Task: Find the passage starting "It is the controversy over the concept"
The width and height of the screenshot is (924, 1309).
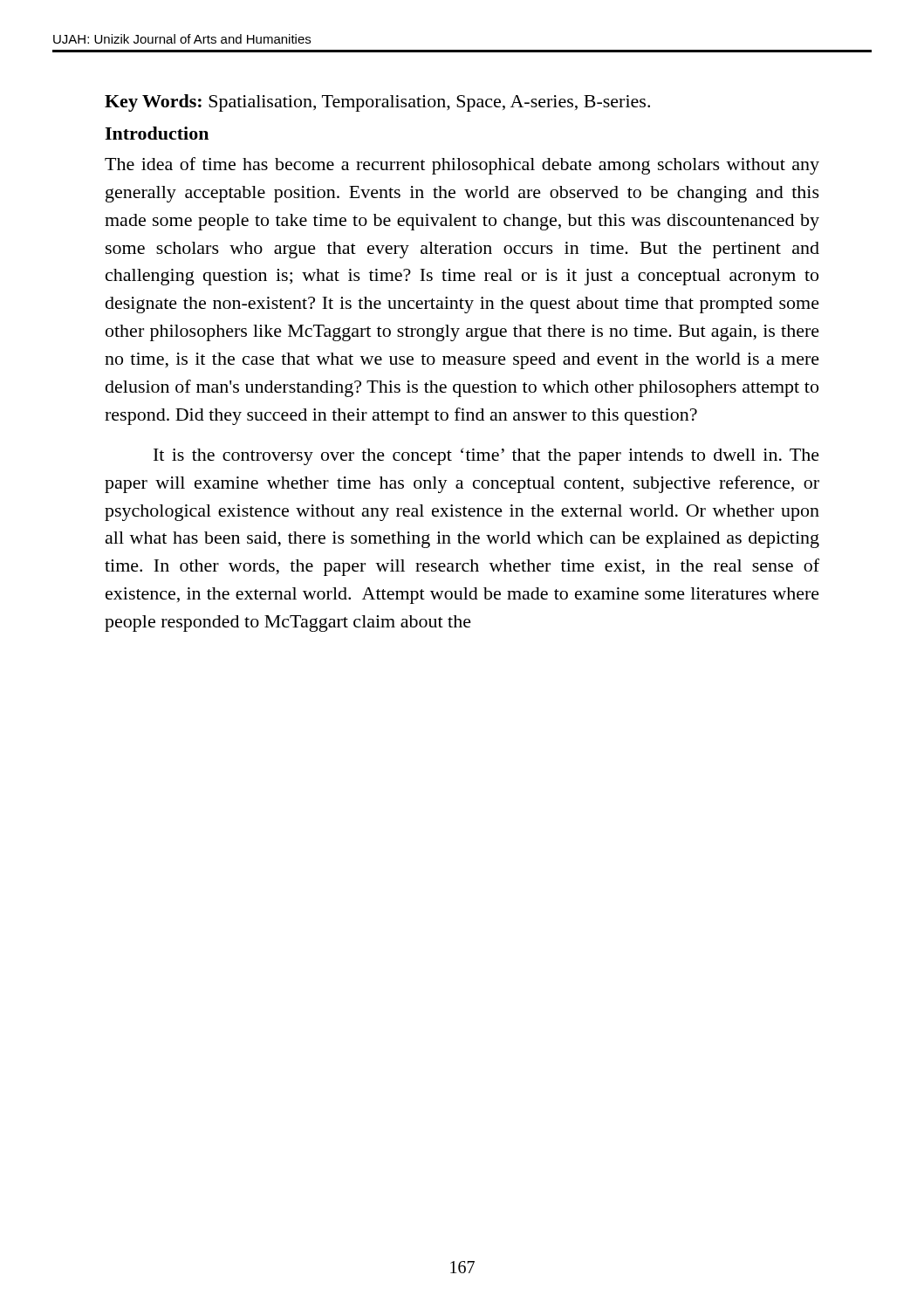Action: tap(462, 538)
